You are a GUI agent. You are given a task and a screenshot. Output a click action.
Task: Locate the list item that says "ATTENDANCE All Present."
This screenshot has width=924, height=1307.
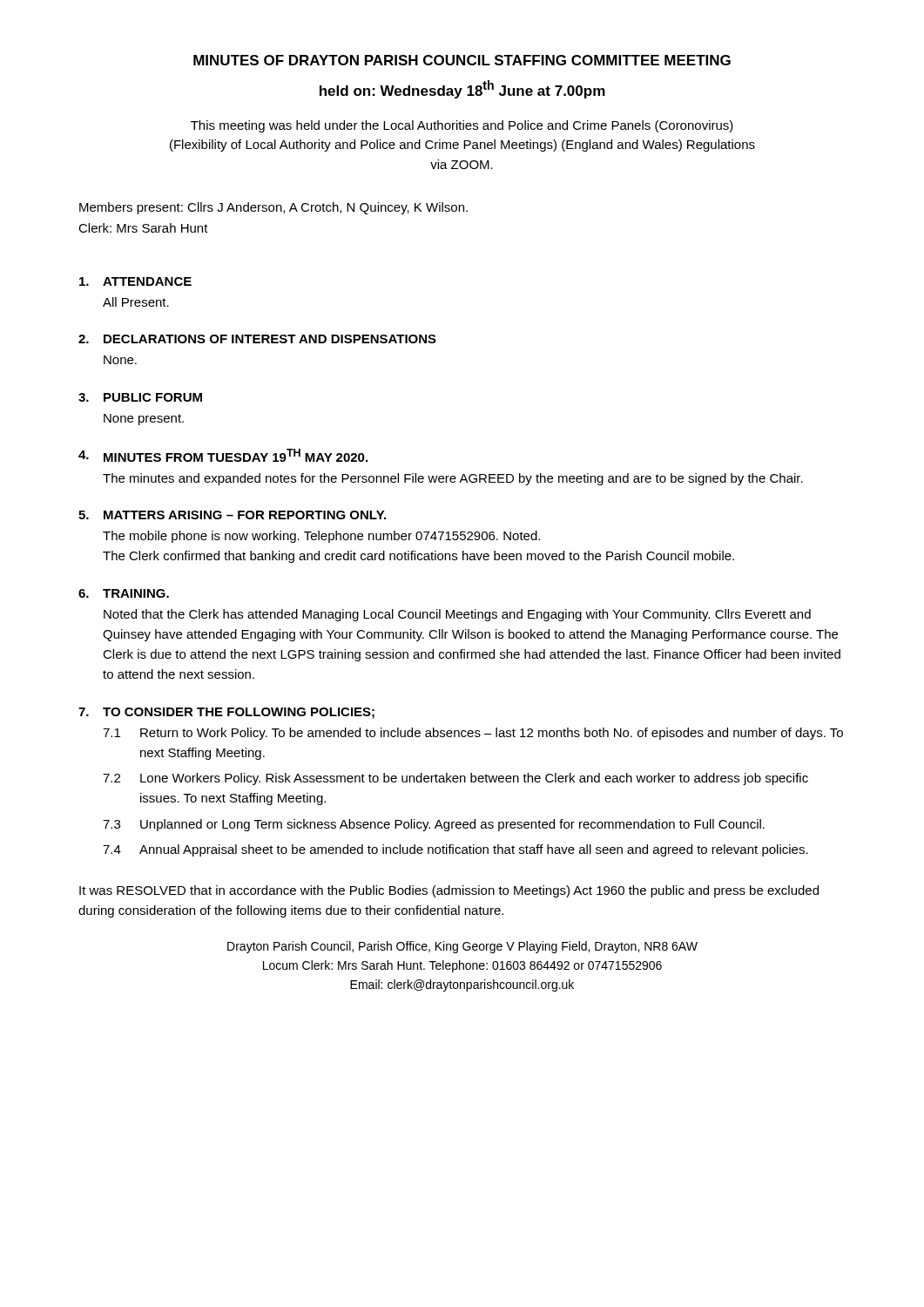click(135, 281)
